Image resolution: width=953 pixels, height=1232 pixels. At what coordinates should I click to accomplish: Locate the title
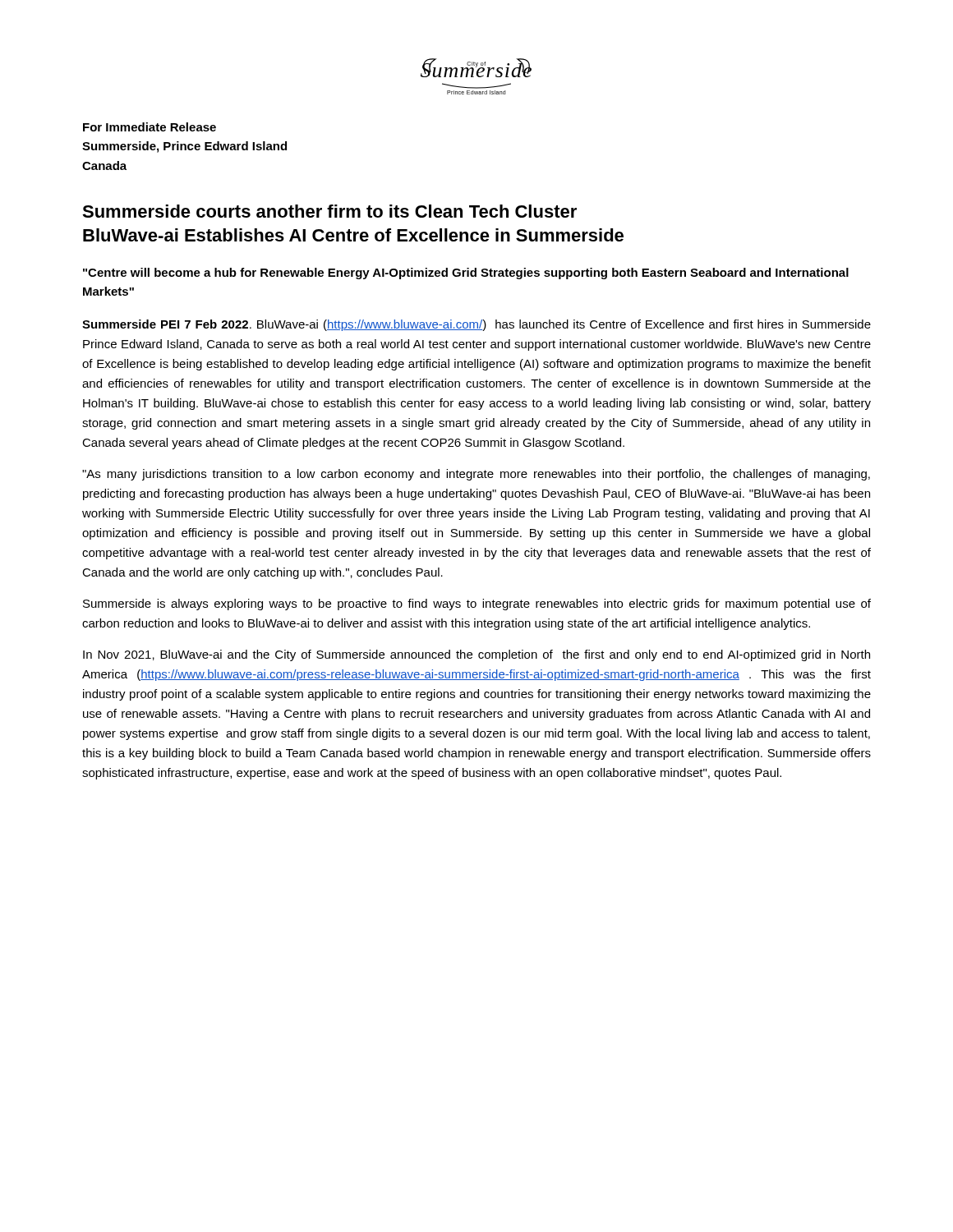click(x=476, y=224)
